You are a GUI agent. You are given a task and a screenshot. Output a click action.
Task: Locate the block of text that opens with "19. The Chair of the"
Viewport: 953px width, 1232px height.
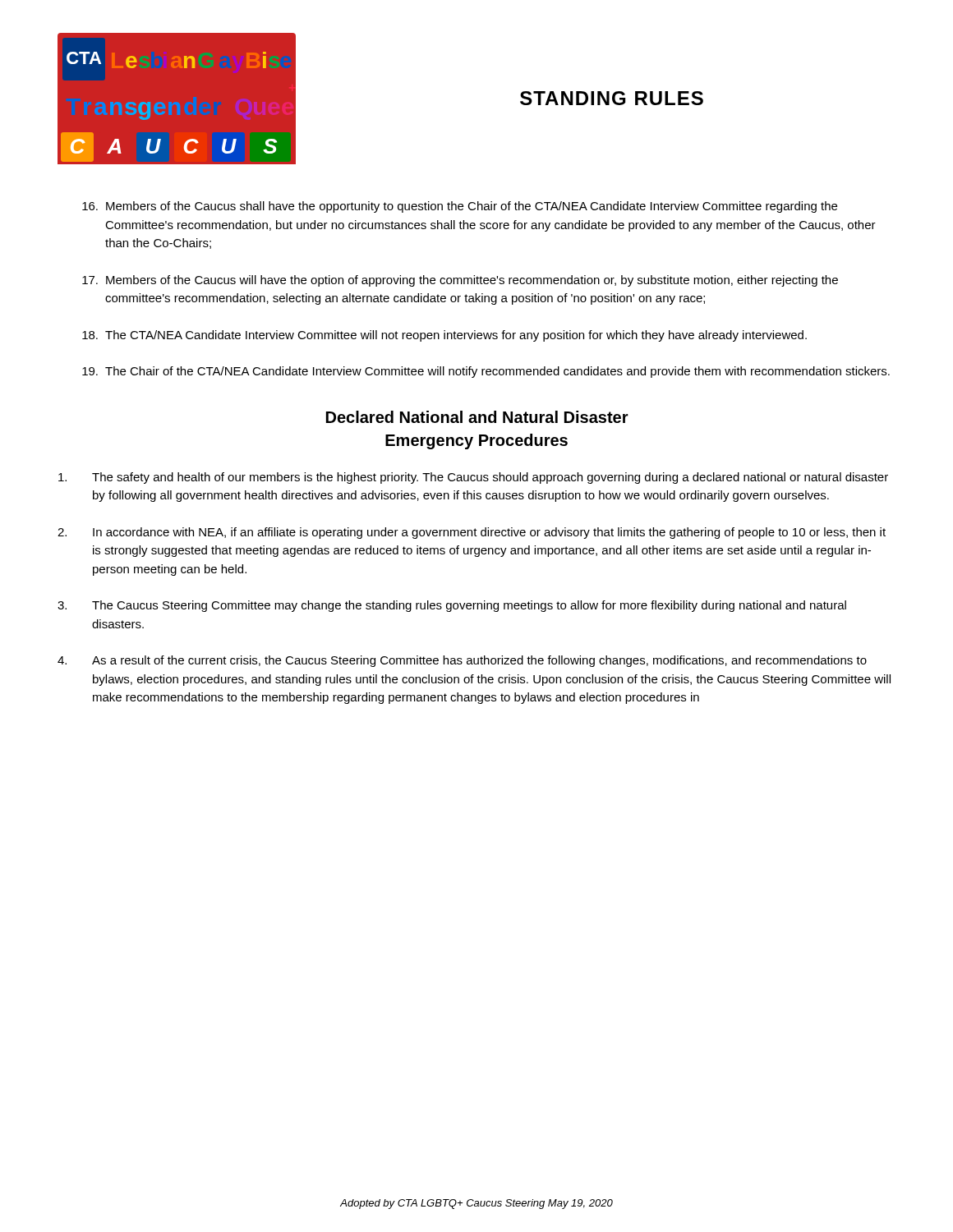pos(476,371)
